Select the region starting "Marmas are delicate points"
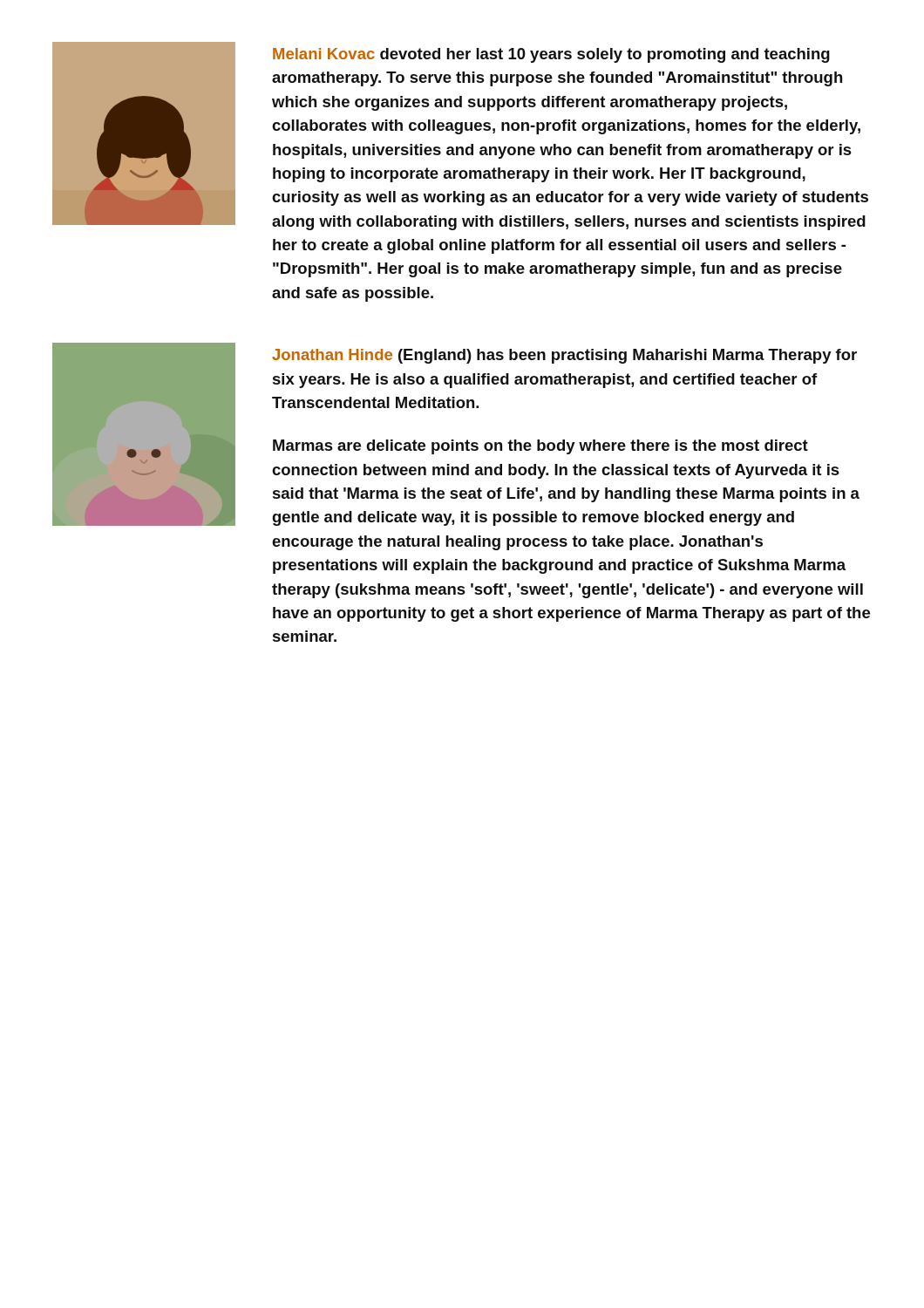 [571, 541]
